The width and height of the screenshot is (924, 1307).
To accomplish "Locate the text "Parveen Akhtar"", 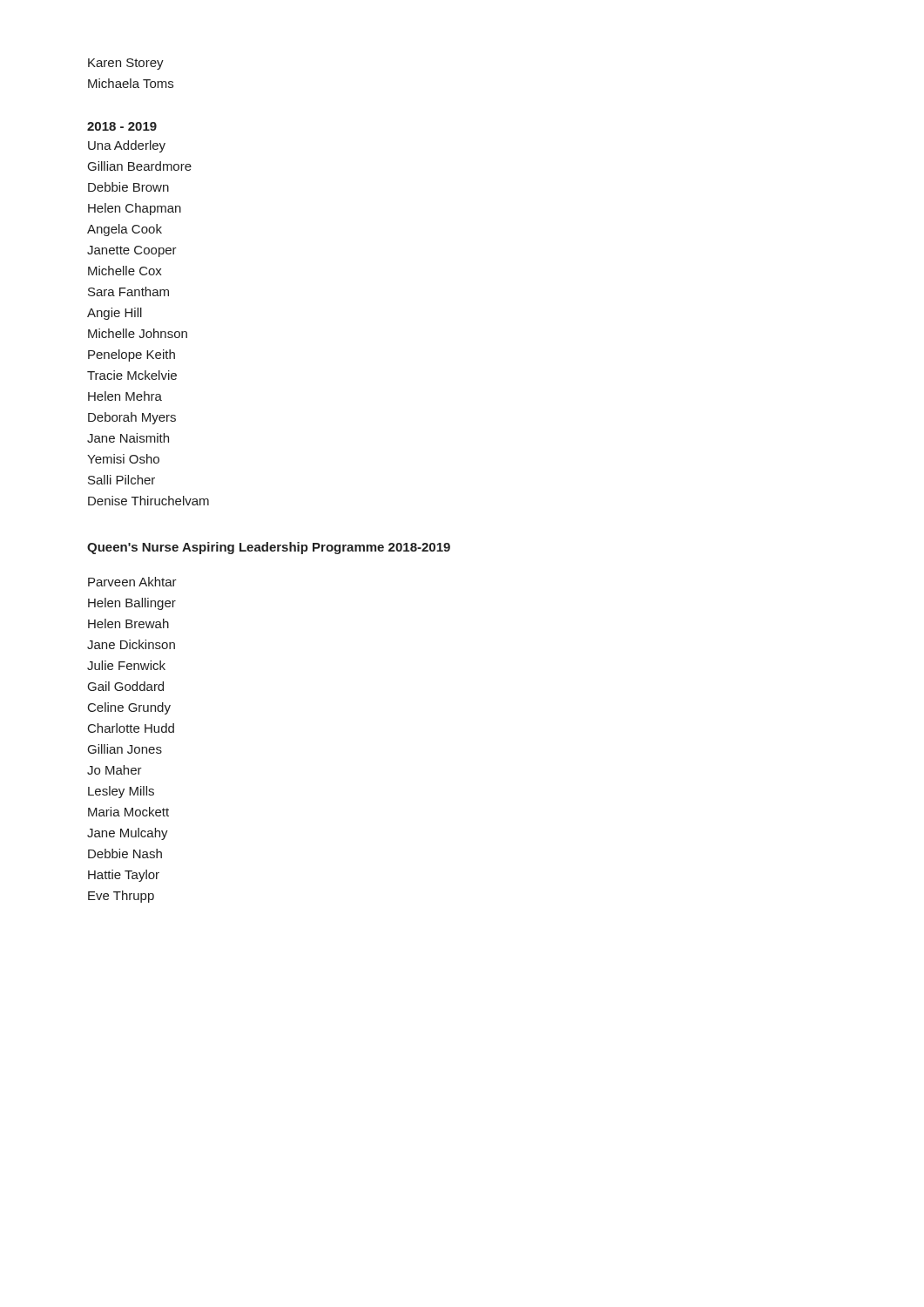I will (x=132, y=582).
